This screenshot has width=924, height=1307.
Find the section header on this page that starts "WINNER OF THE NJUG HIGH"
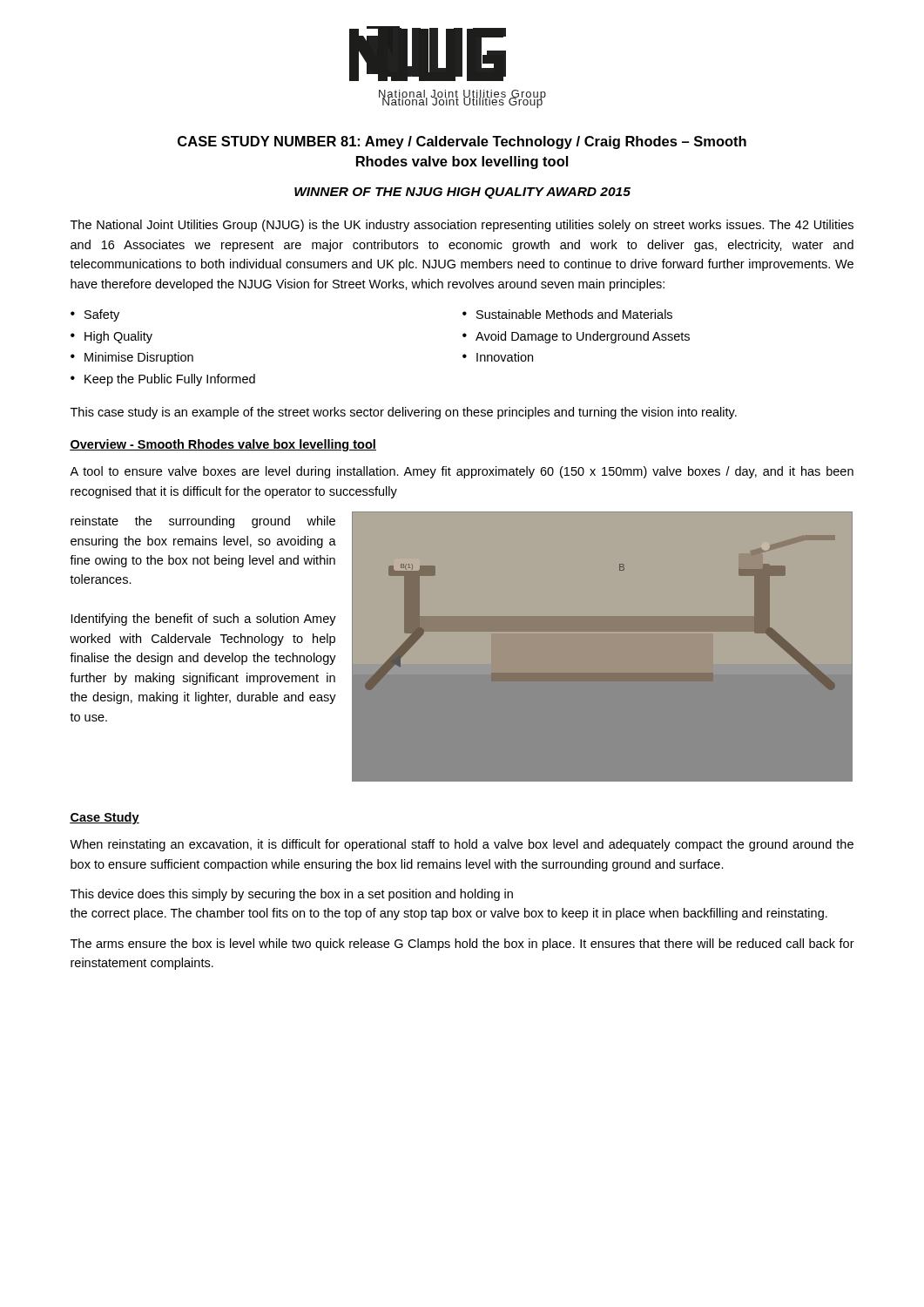462,191
